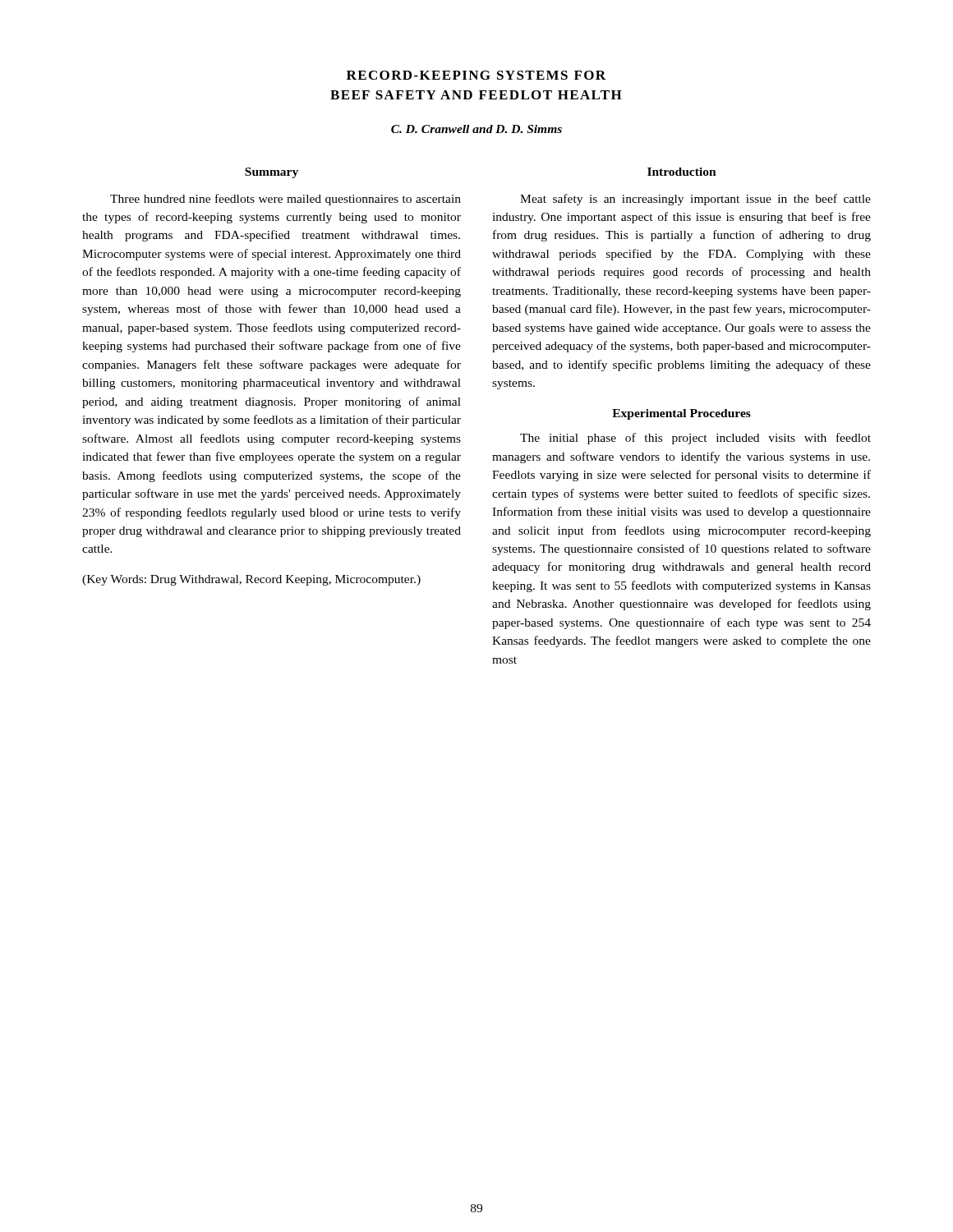The image size is (953, 1232).
Task: Locate the text starting "The initial phase of"
Action: tap(681, 549)
